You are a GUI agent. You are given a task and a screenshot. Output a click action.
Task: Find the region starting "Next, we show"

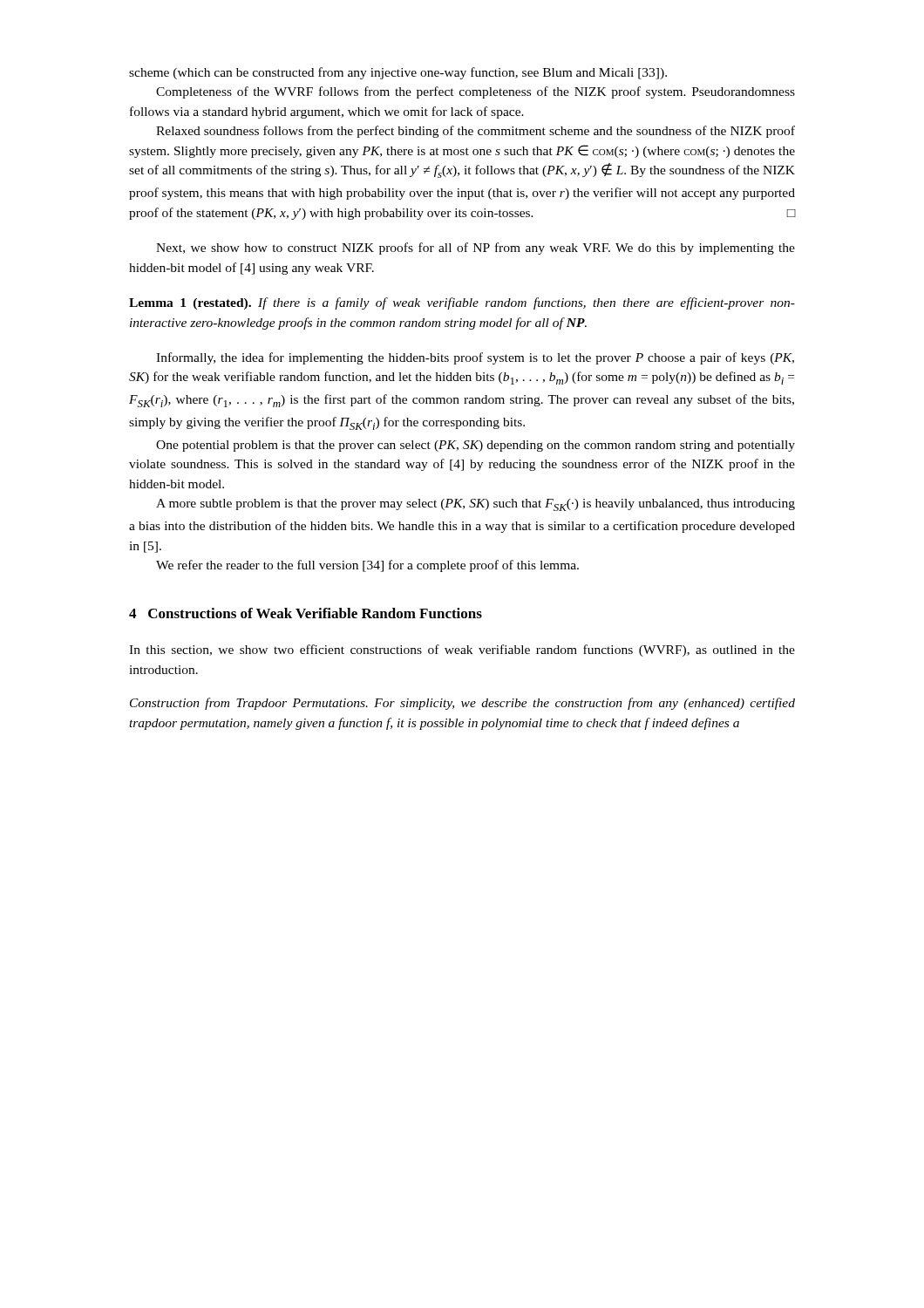pyautogui.click(x=462, y=258)
